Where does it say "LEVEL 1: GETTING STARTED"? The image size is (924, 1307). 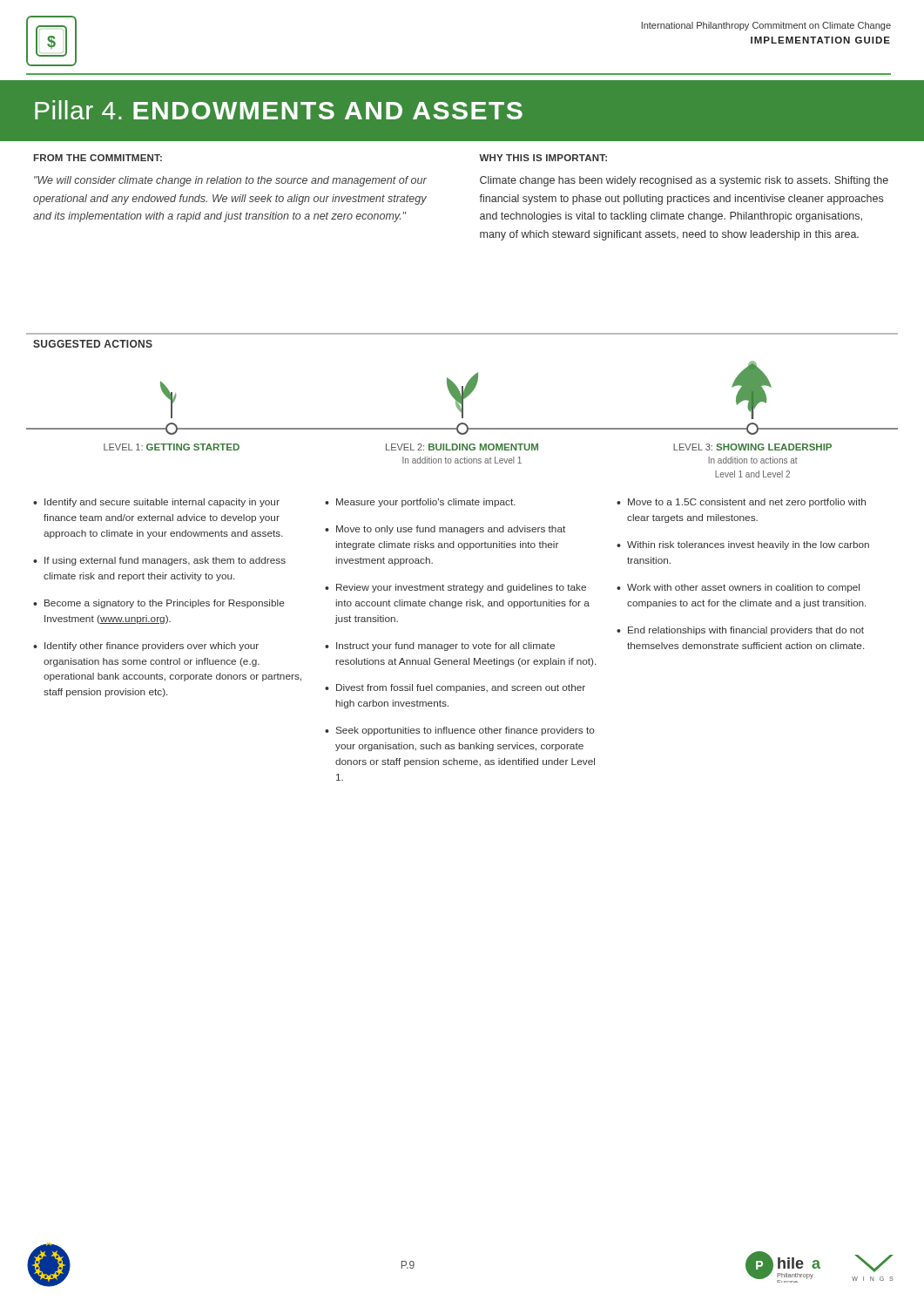(x=171, y=447)
